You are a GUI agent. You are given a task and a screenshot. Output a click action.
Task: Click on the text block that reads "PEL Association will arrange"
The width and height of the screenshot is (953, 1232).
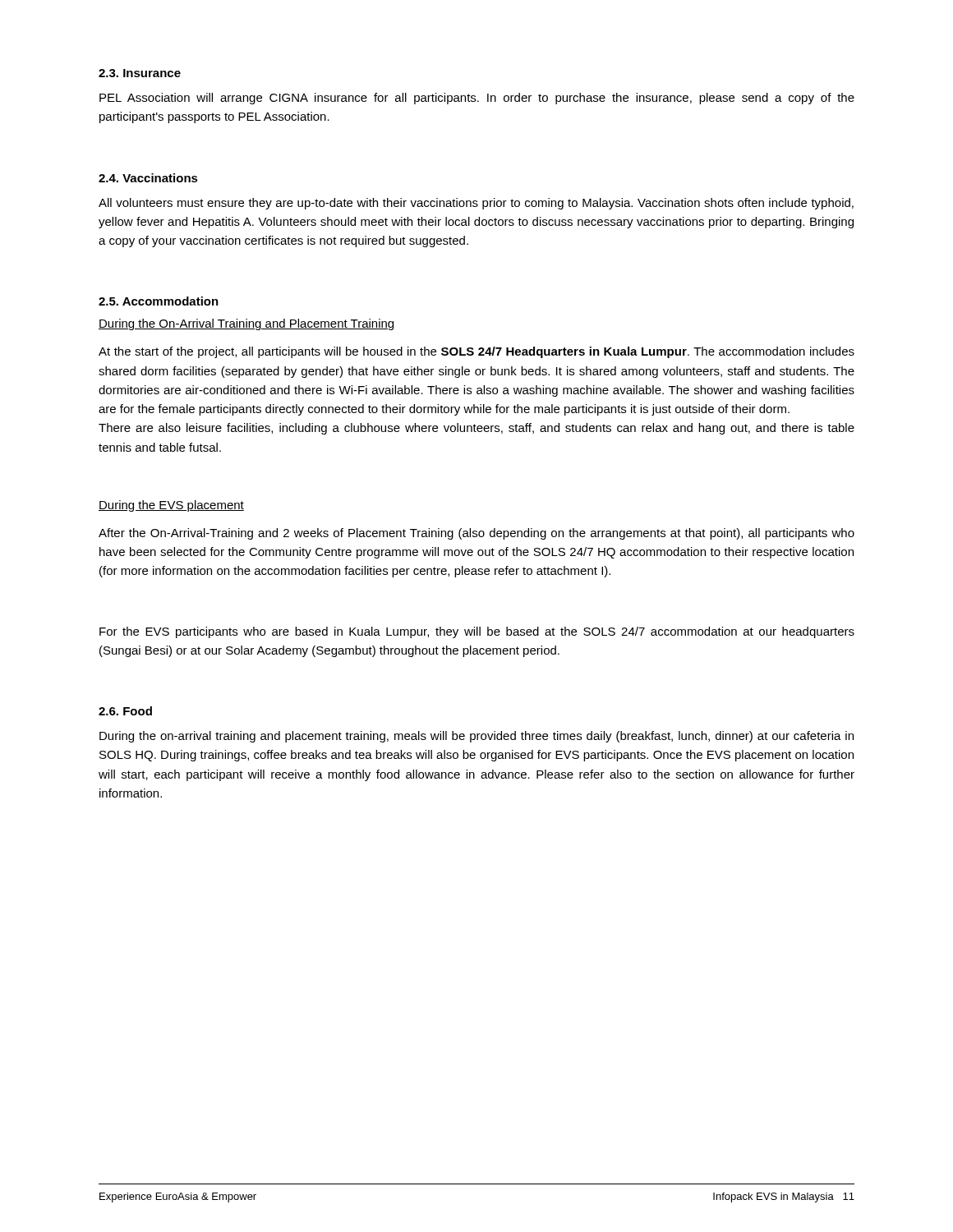(476, 107)
